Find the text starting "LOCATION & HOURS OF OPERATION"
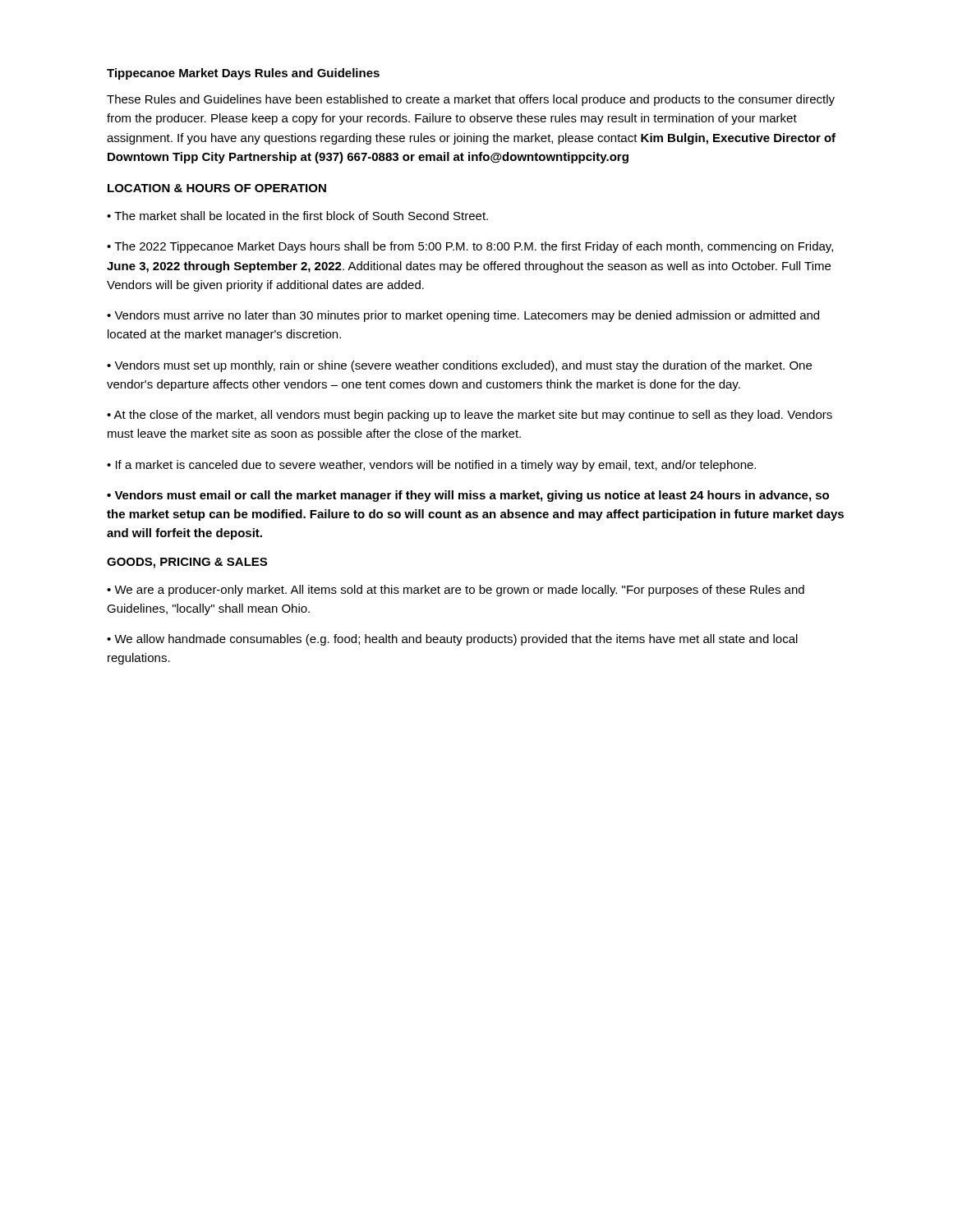Image resolution: width=953 pixels, height=1232 pixels. (x=217, y=188)
